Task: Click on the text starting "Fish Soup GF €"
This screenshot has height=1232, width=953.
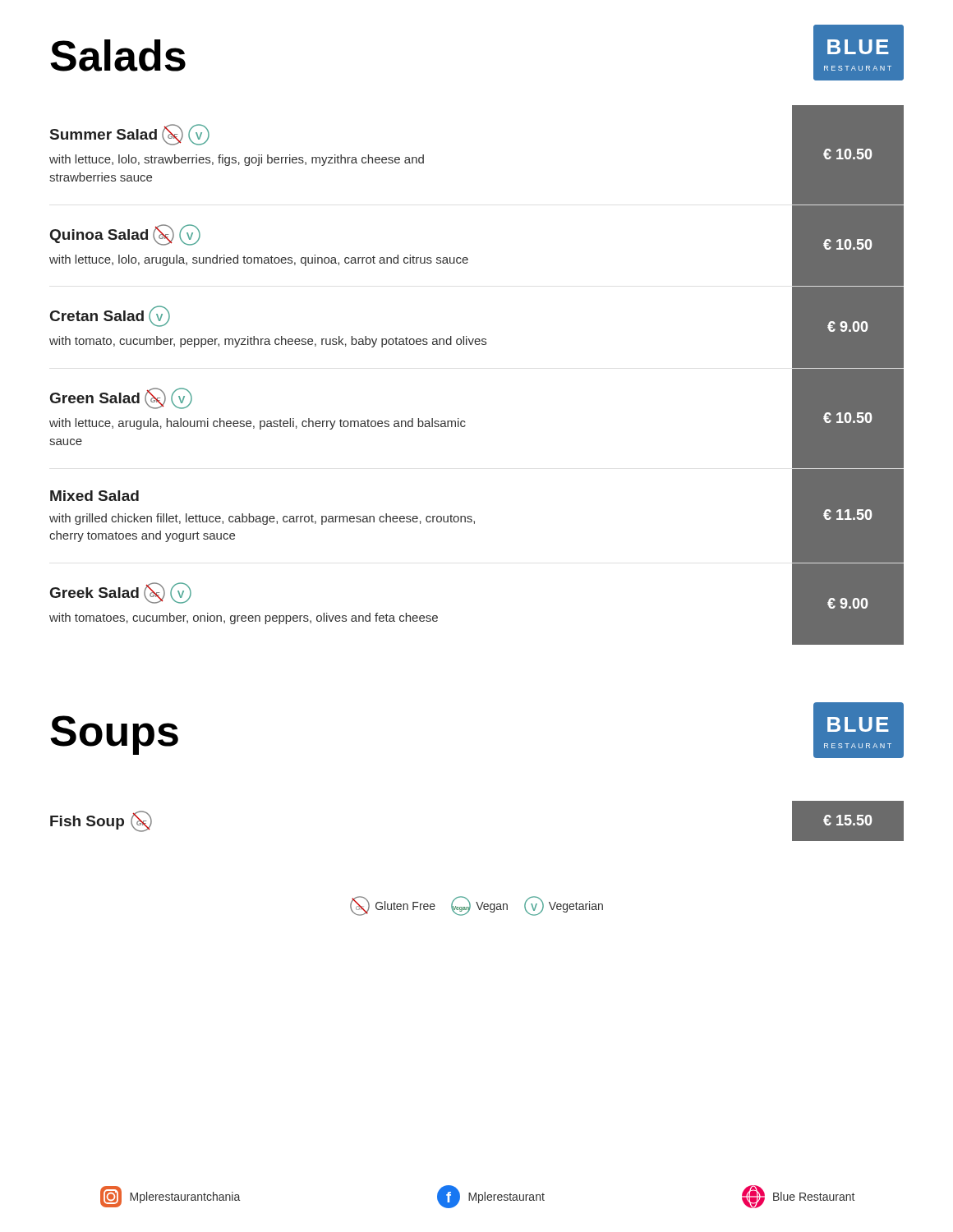Action: (141, 821)
